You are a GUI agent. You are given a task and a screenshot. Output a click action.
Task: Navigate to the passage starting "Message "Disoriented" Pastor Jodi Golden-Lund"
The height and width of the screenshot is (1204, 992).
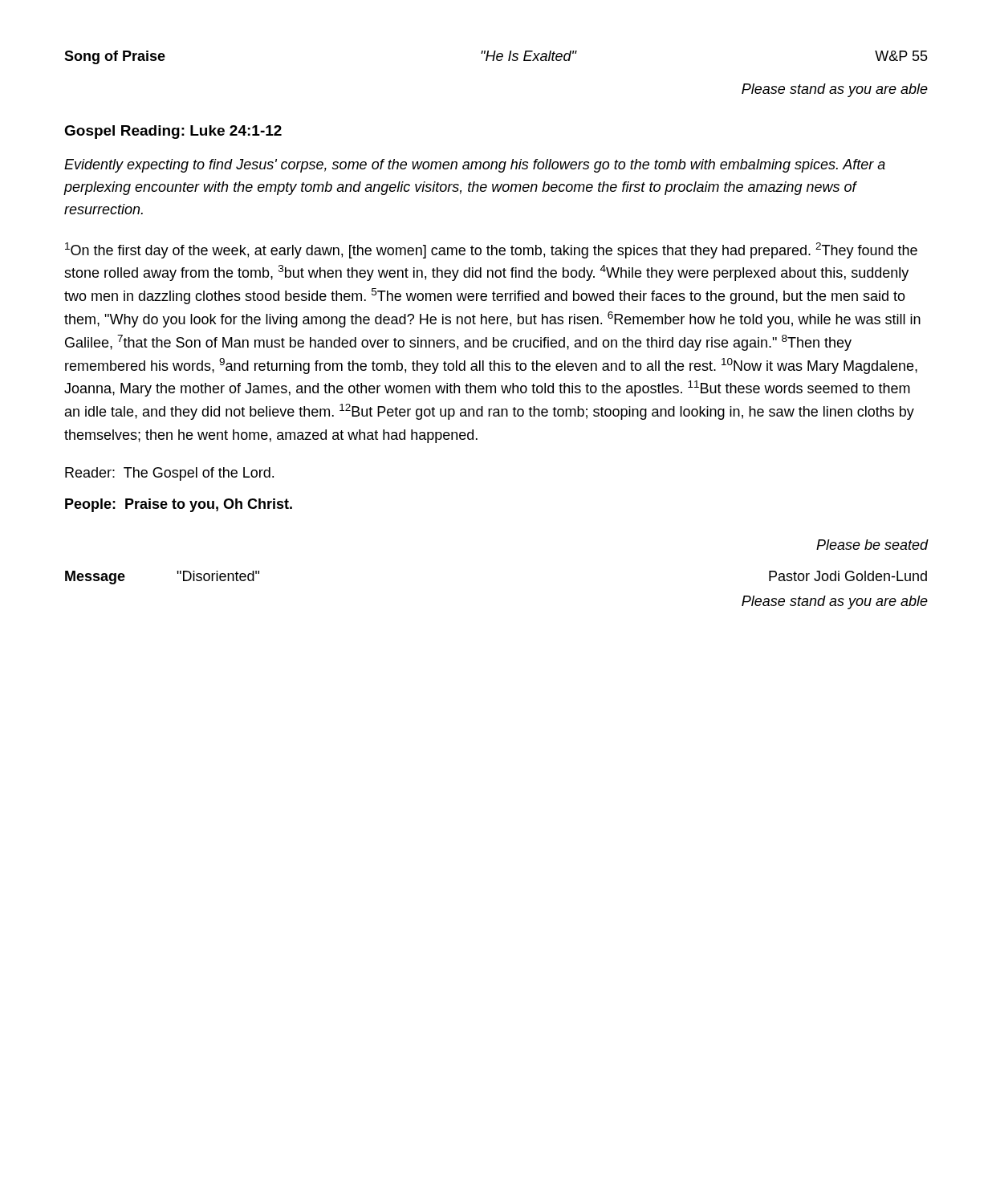tap(89, 578)
